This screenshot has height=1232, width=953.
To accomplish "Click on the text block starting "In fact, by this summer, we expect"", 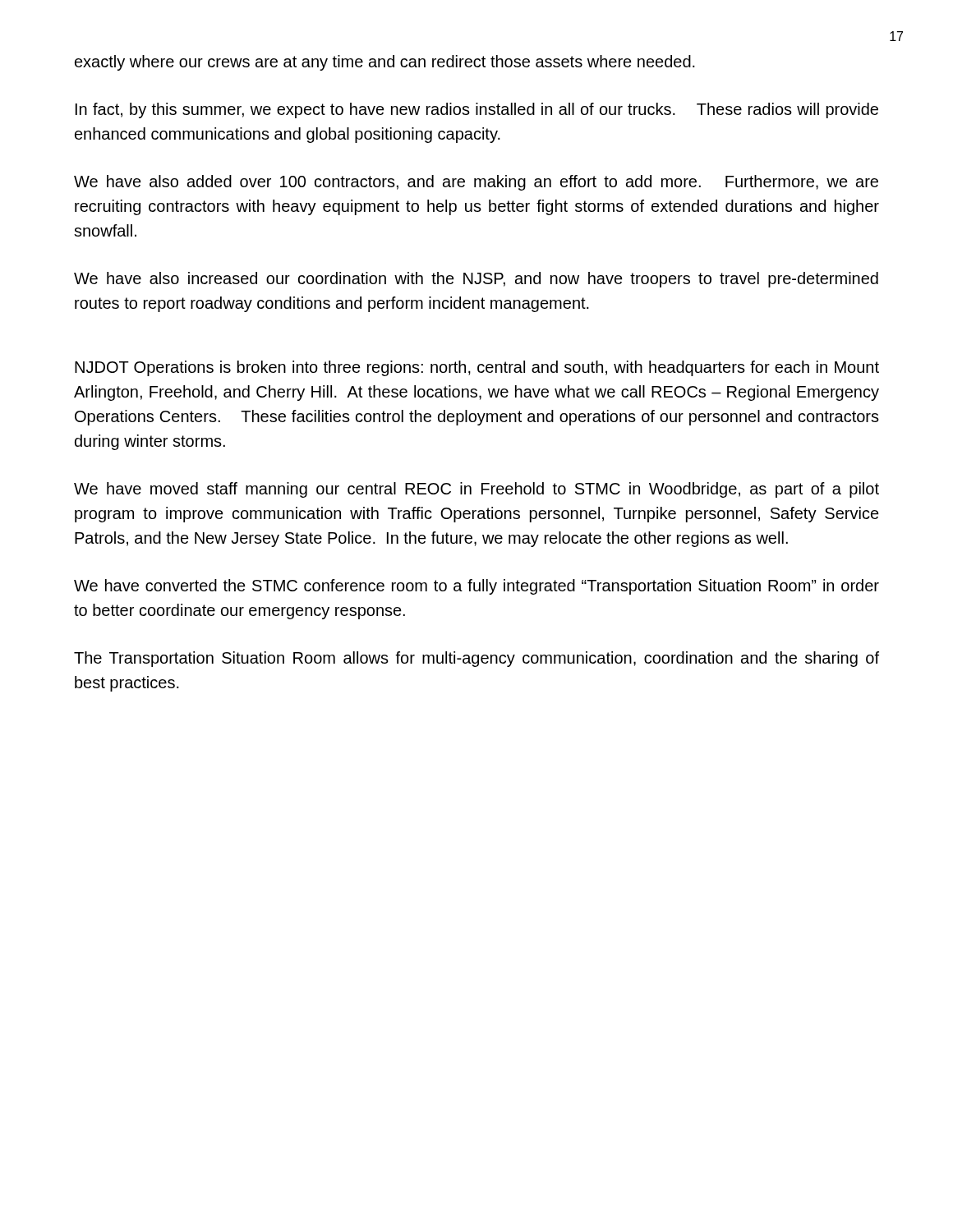I will 476,122.
